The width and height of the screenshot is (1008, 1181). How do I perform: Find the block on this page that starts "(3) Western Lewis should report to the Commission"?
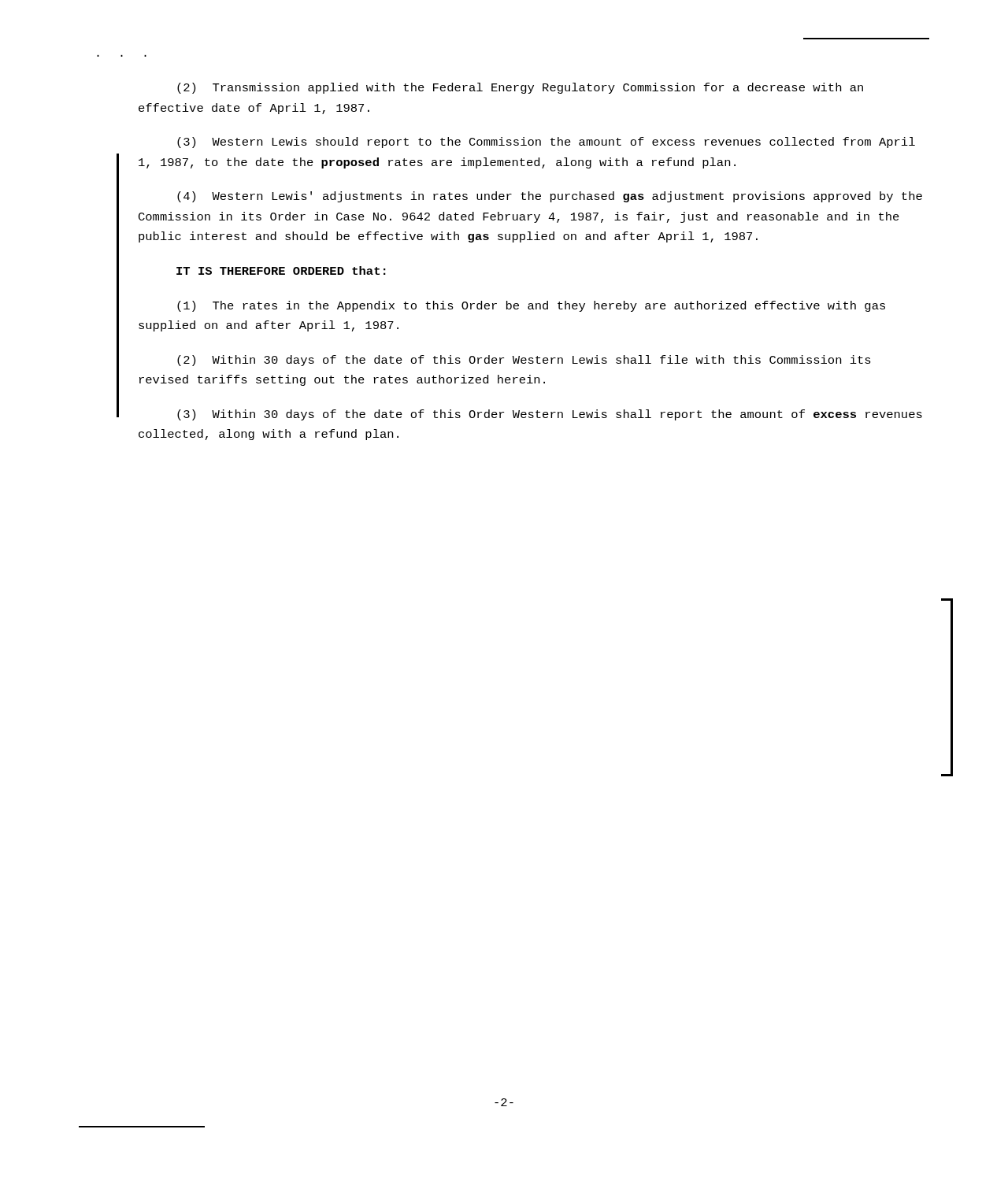(x=527, y=153)
